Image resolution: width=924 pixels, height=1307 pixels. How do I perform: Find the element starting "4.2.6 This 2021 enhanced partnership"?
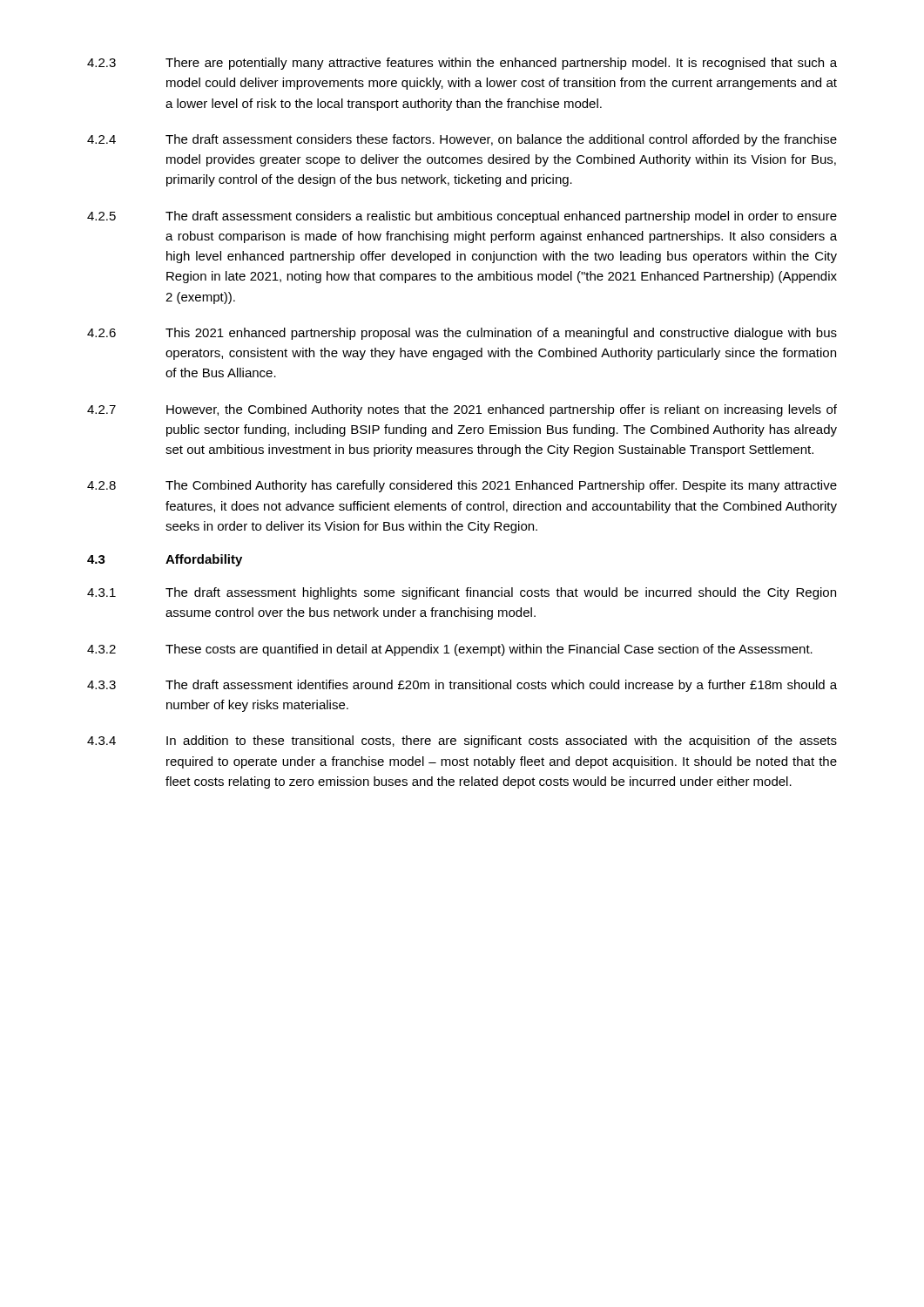coord(462,353)
